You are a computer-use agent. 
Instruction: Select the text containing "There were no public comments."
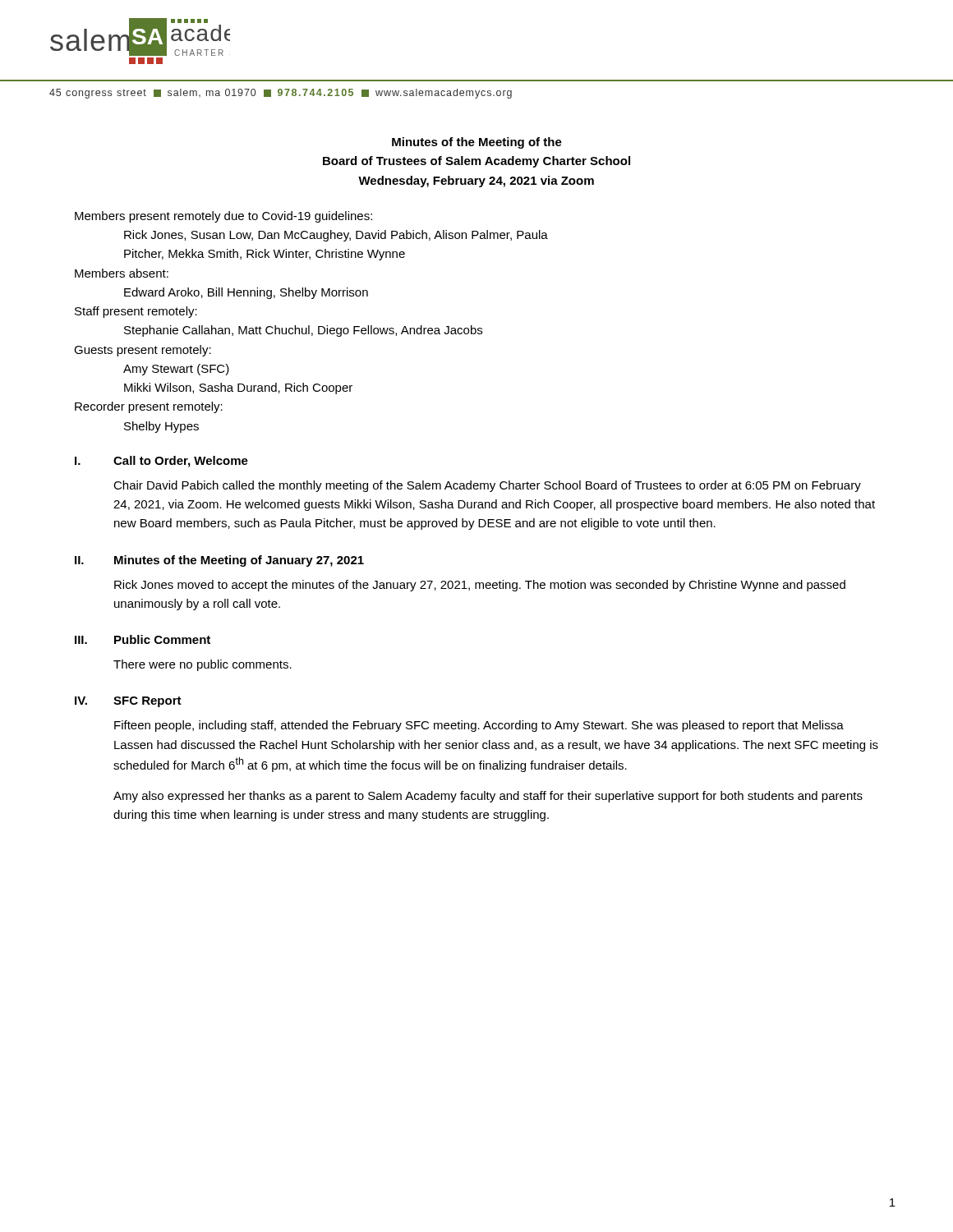[203, 665]
